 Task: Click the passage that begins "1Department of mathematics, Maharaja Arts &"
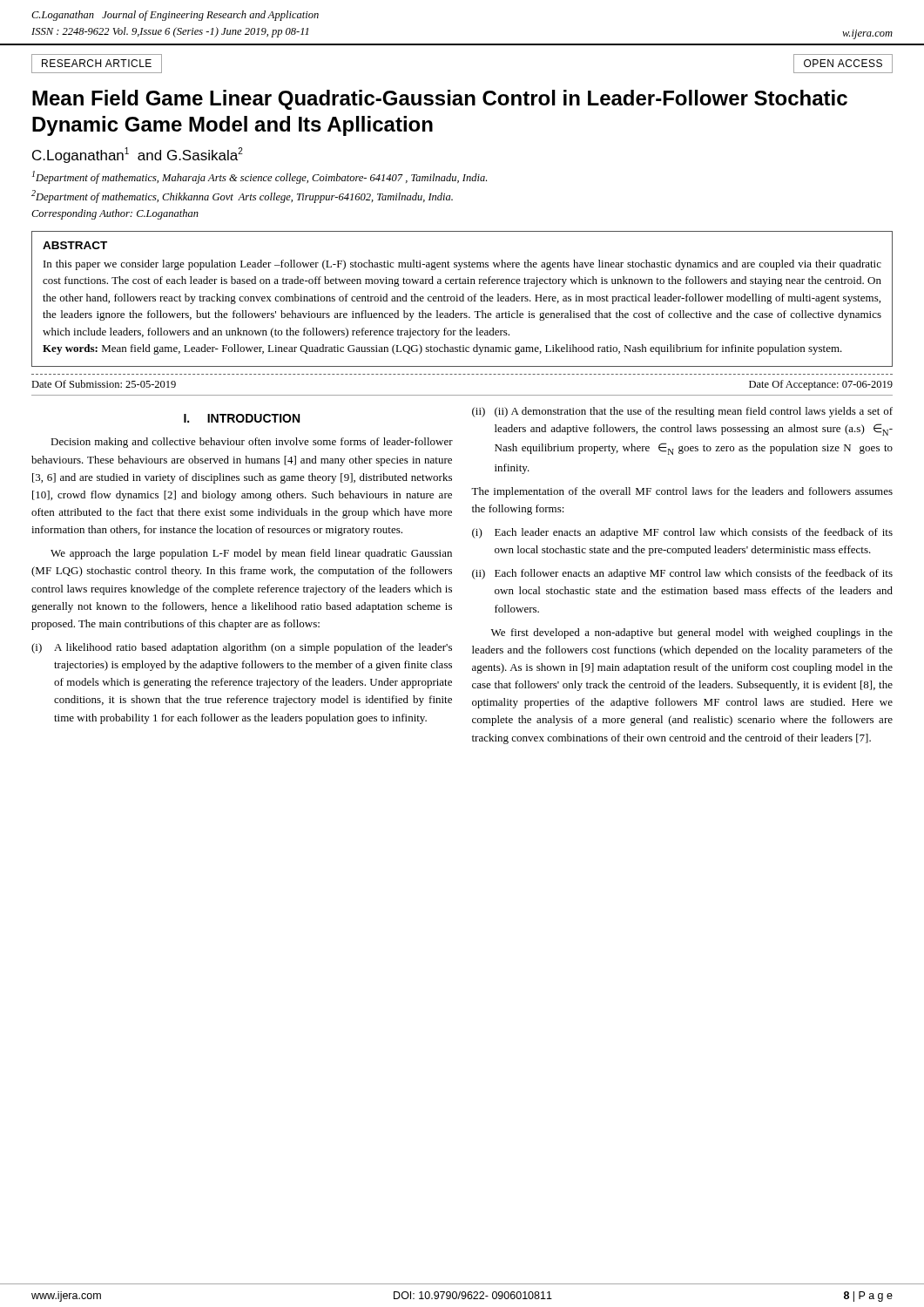point(260,194)
